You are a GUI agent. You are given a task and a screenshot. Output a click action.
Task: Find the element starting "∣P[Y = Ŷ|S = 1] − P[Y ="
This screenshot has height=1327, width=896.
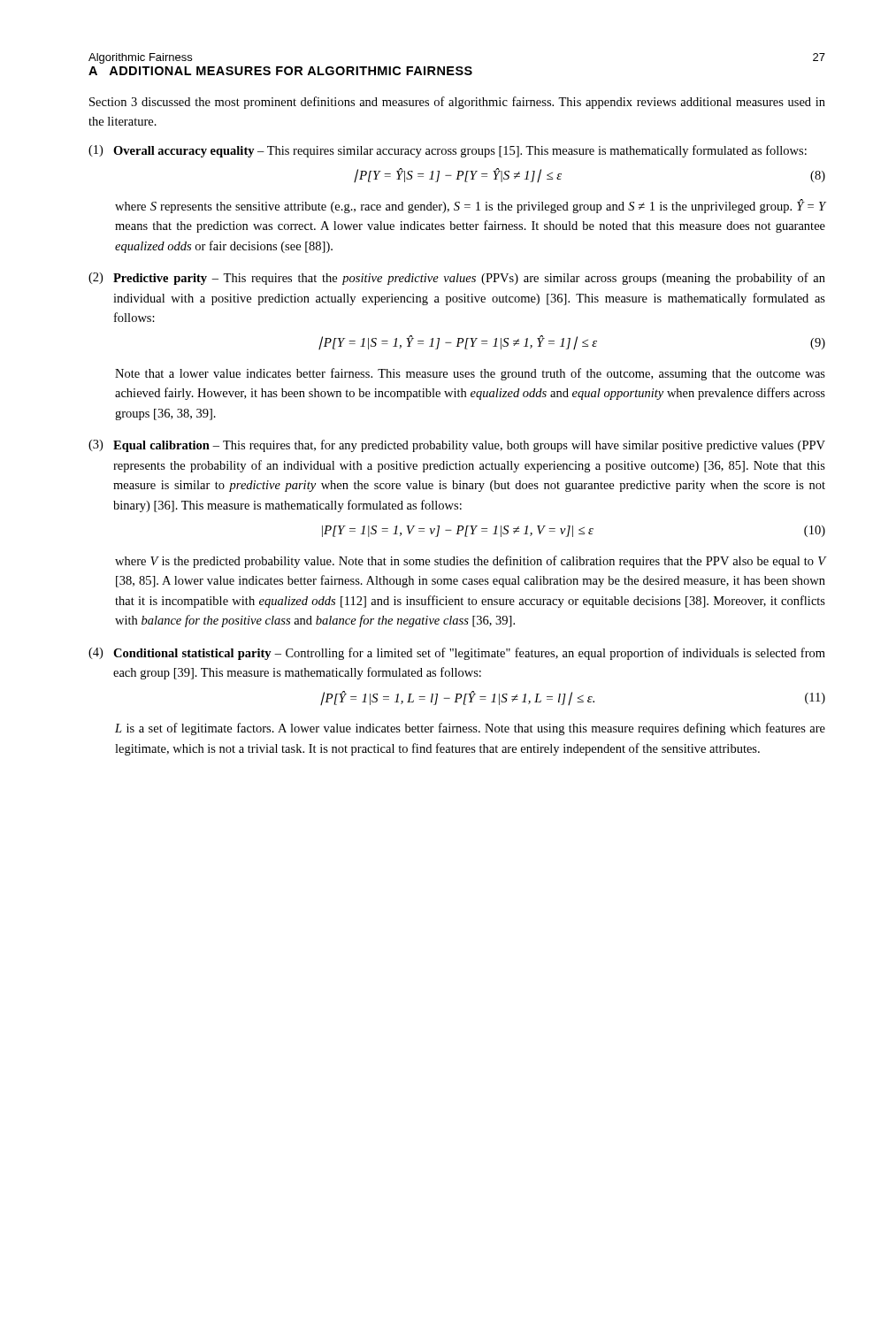coord(467,175)
